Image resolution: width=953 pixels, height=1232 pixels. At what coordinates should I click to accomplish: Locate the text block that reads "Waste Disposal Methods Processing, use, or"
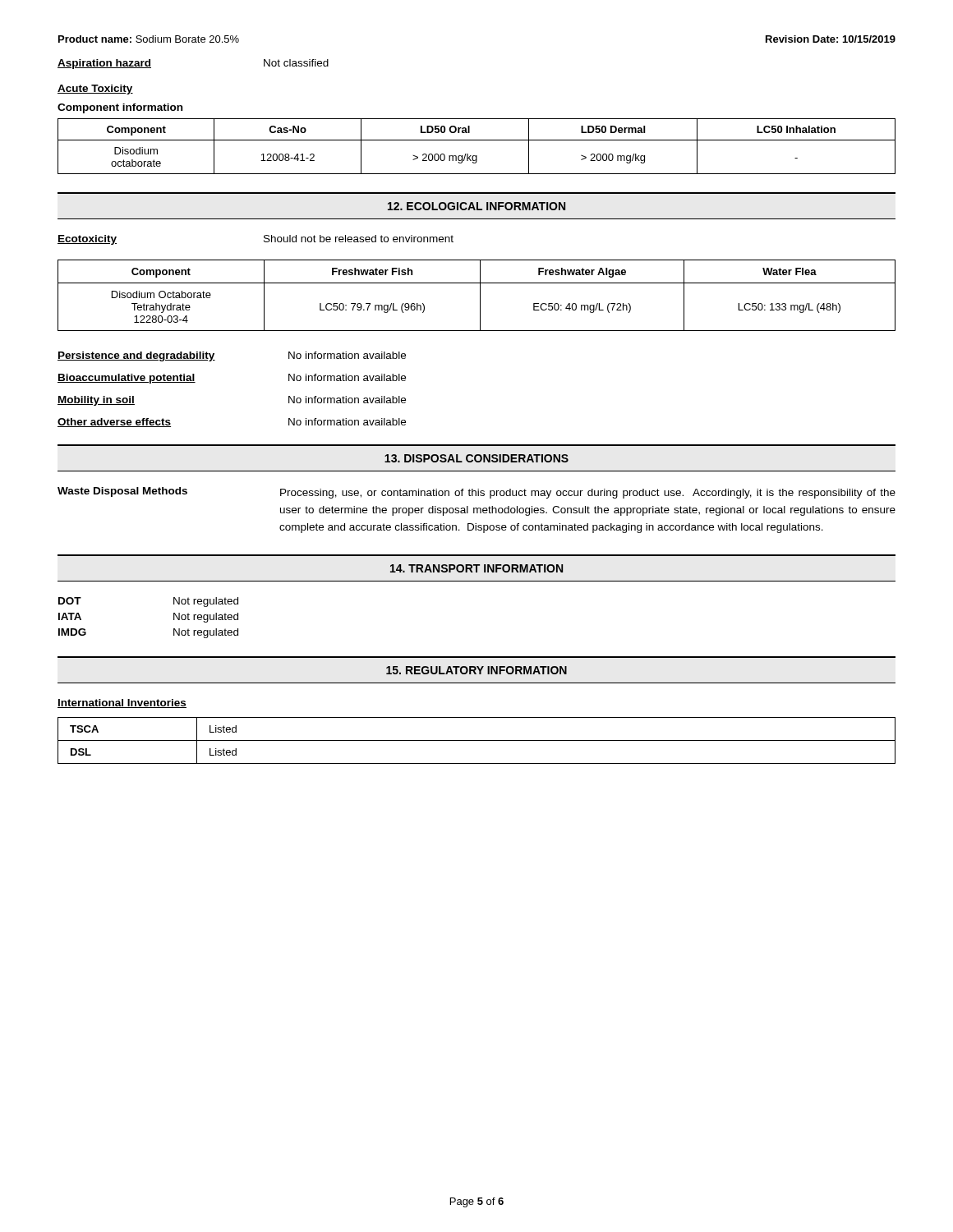(x=476, y=510)
